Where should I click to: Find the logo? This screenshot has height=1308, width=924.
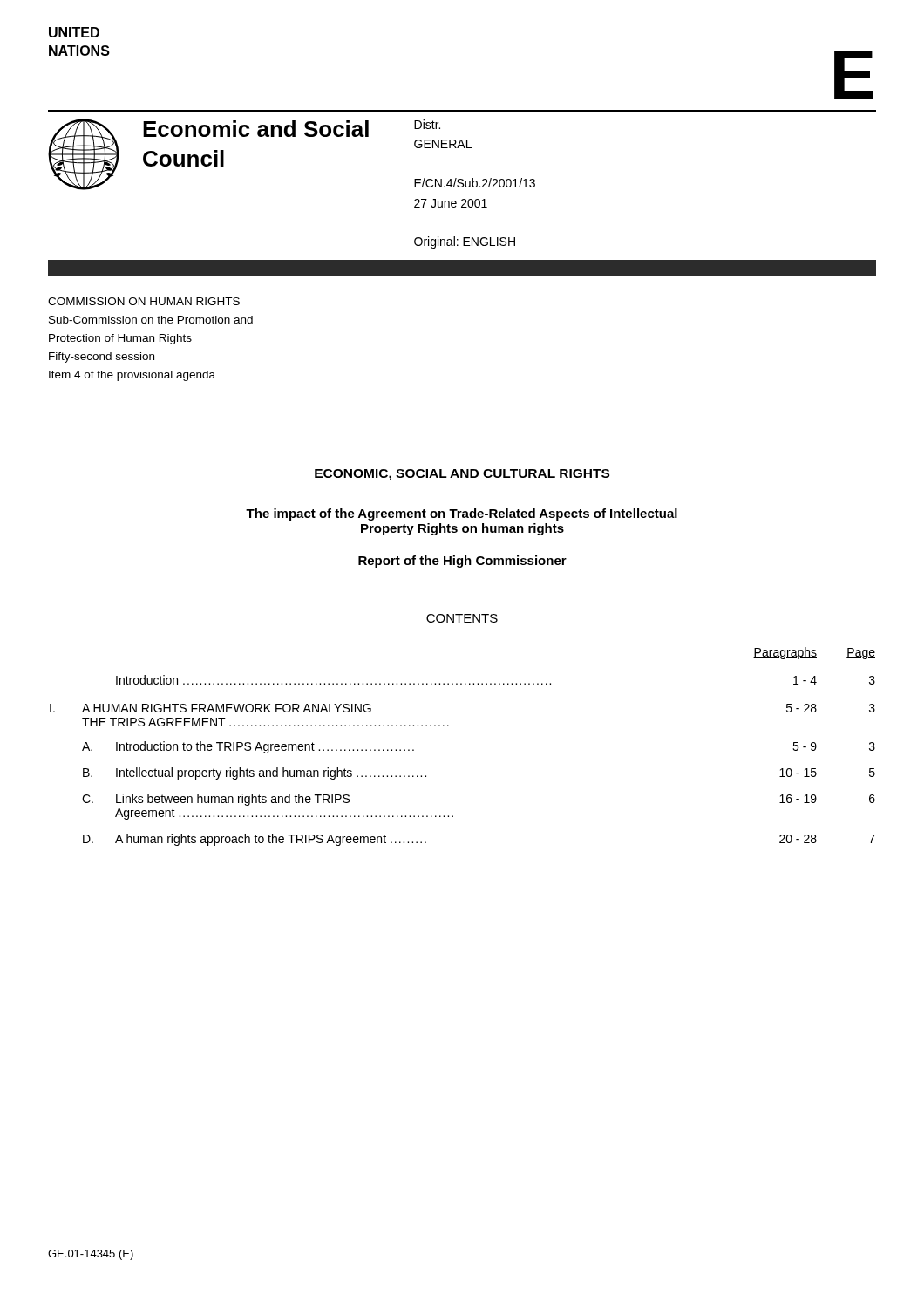tap(87, 156)
